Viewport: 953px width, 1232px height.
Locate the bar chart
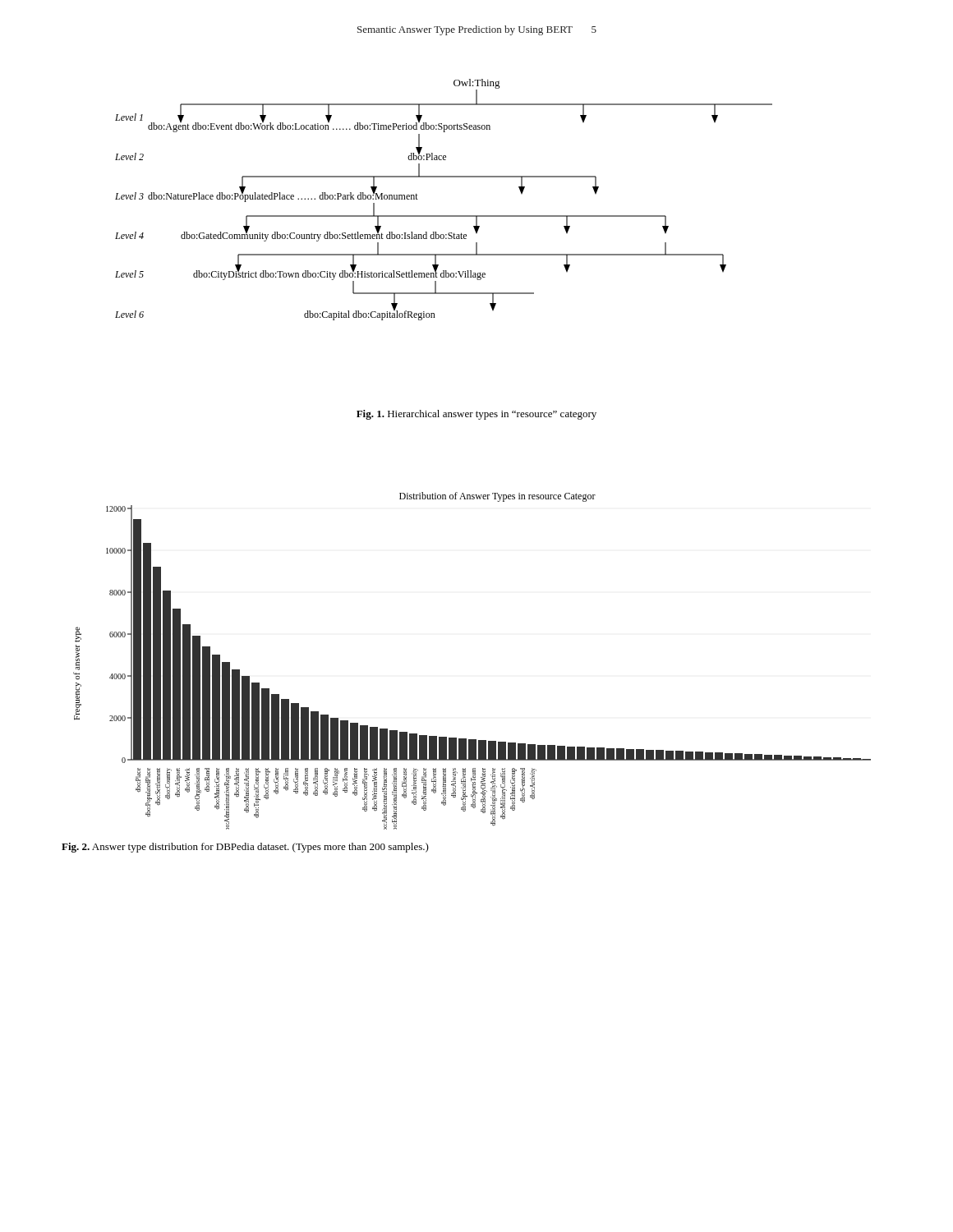[x=476, y=659]
